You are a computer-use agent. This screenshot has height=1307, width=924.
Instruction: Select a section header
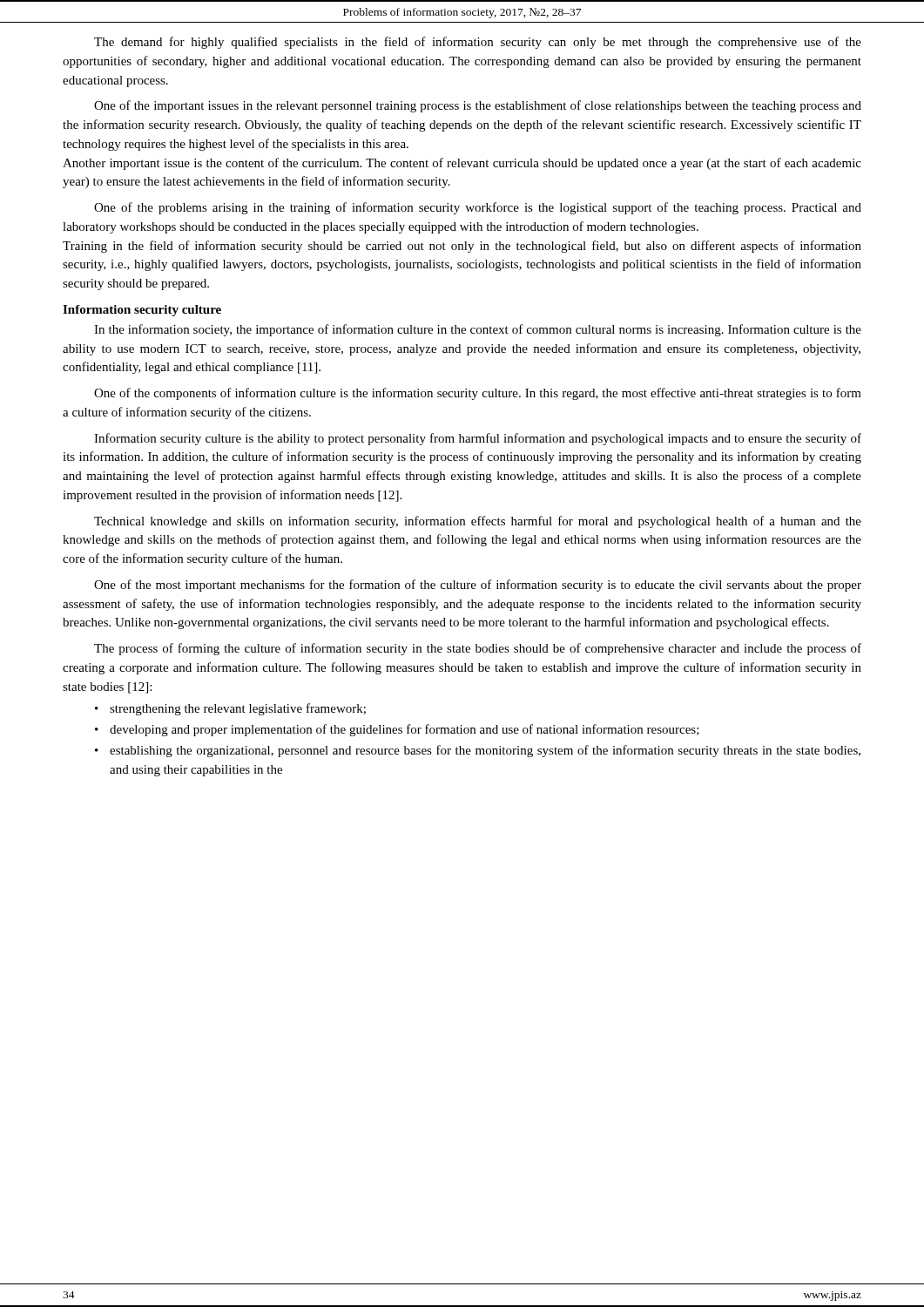pyautogui.click(x=142, y=309)
